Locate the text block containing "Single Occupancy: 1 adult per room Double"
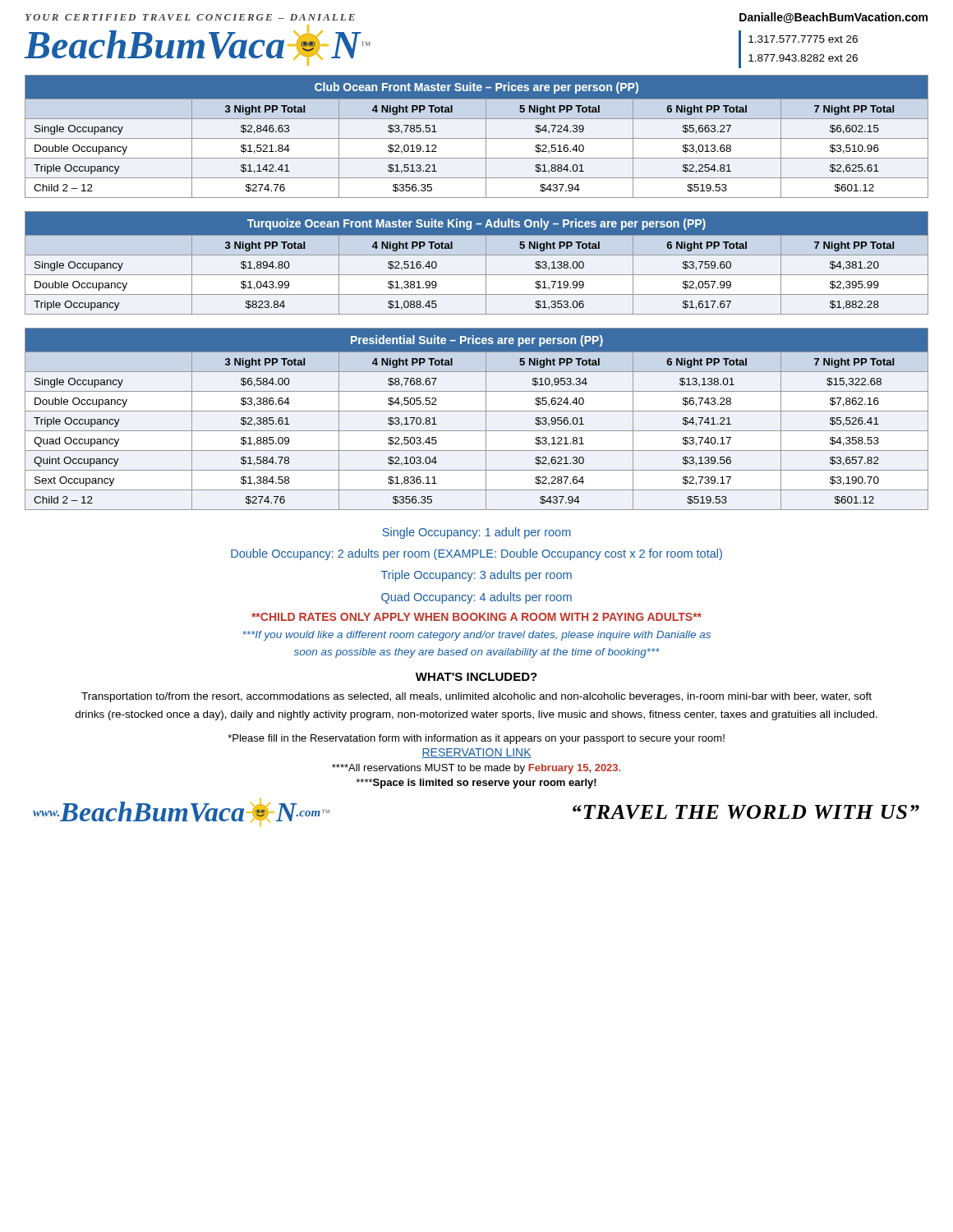Image resolution: width=953 pixels, height=1232 pixels. pyautogui.click(x=476, y=565)
